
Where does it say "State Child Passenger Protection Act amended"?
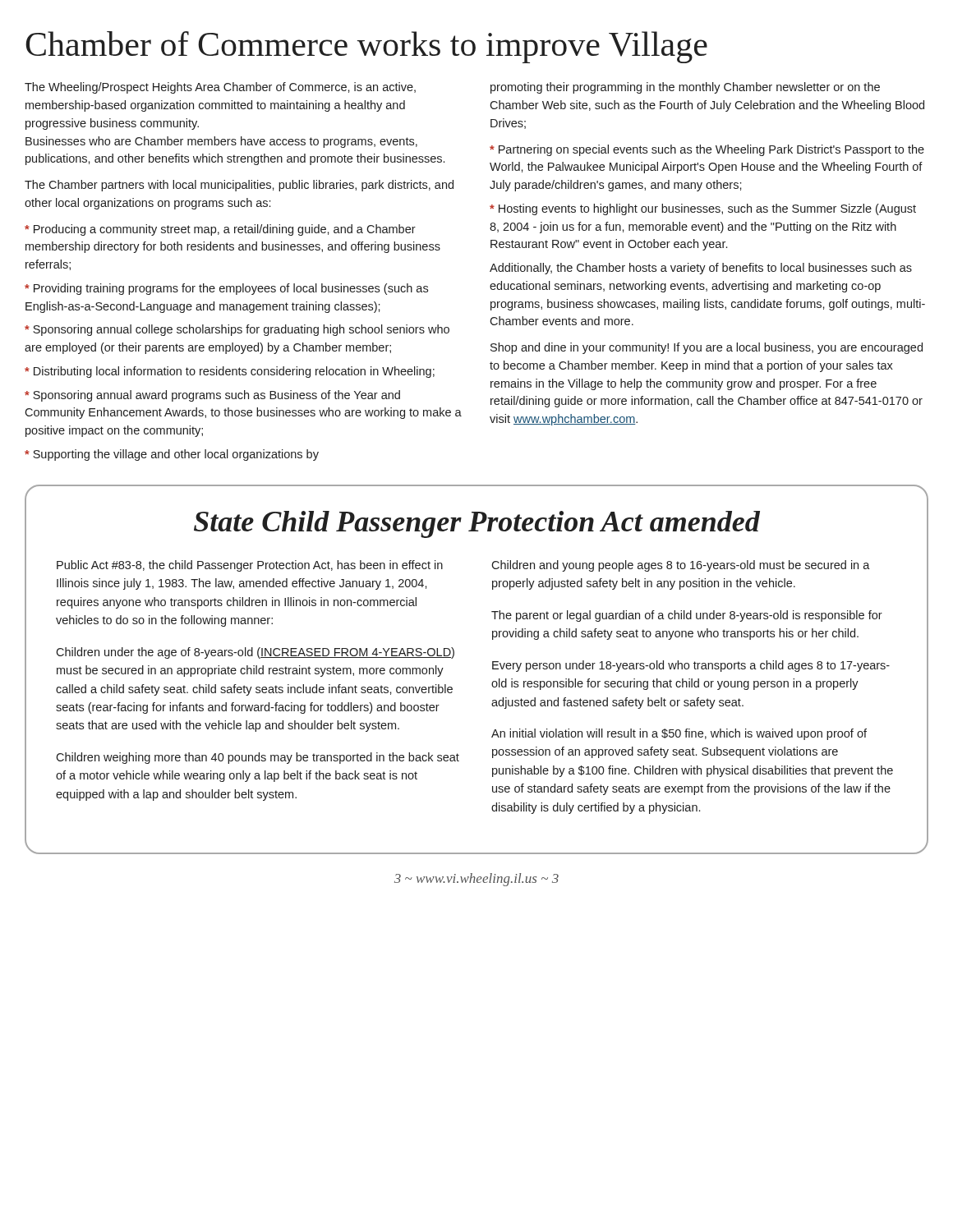476,522
